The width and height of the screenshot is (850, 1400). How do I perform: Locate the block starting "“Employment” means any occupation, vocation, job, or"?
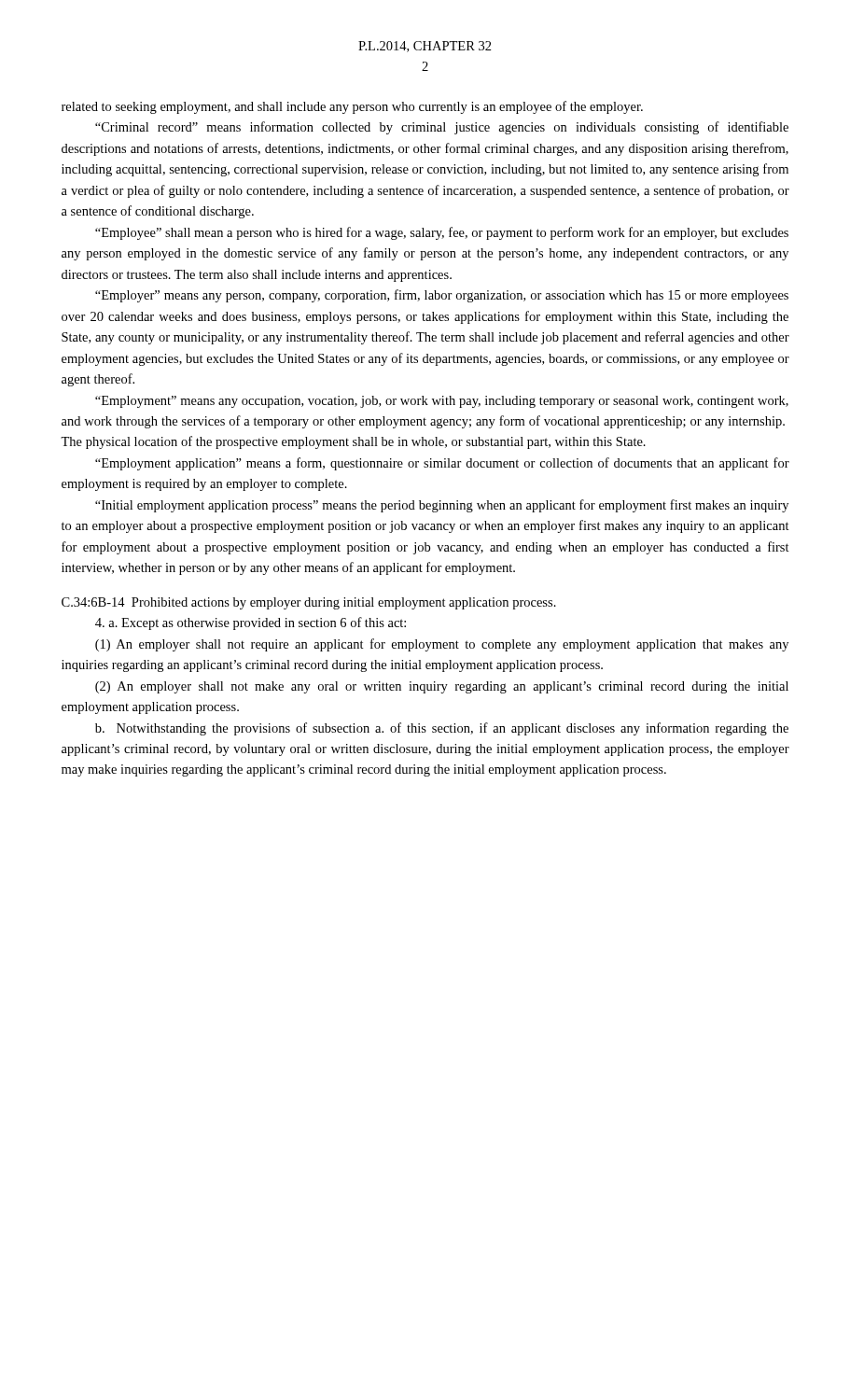pyautogui.click(x=425, y=421)
